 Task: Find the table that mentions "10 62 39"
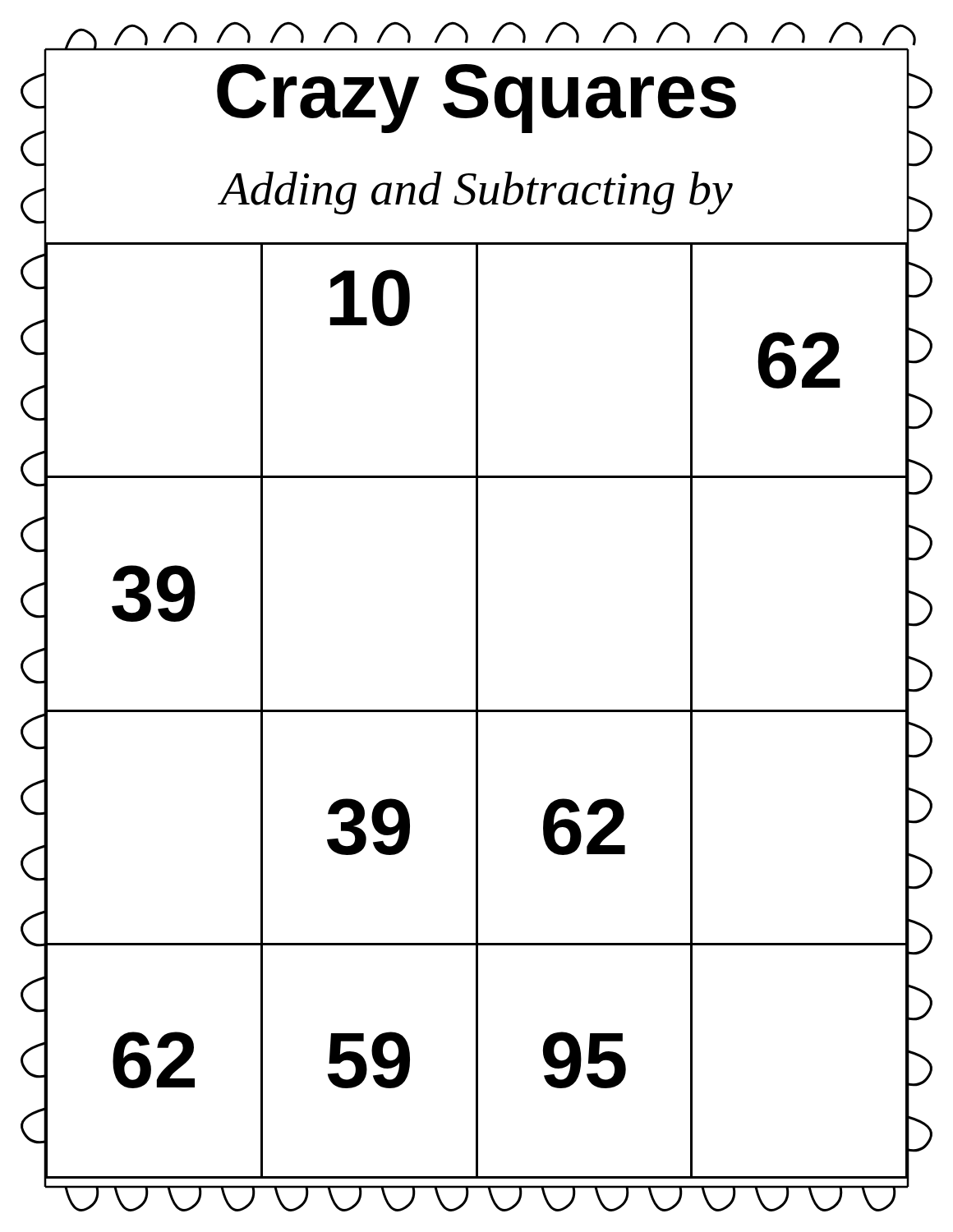(x=476, y=710)
